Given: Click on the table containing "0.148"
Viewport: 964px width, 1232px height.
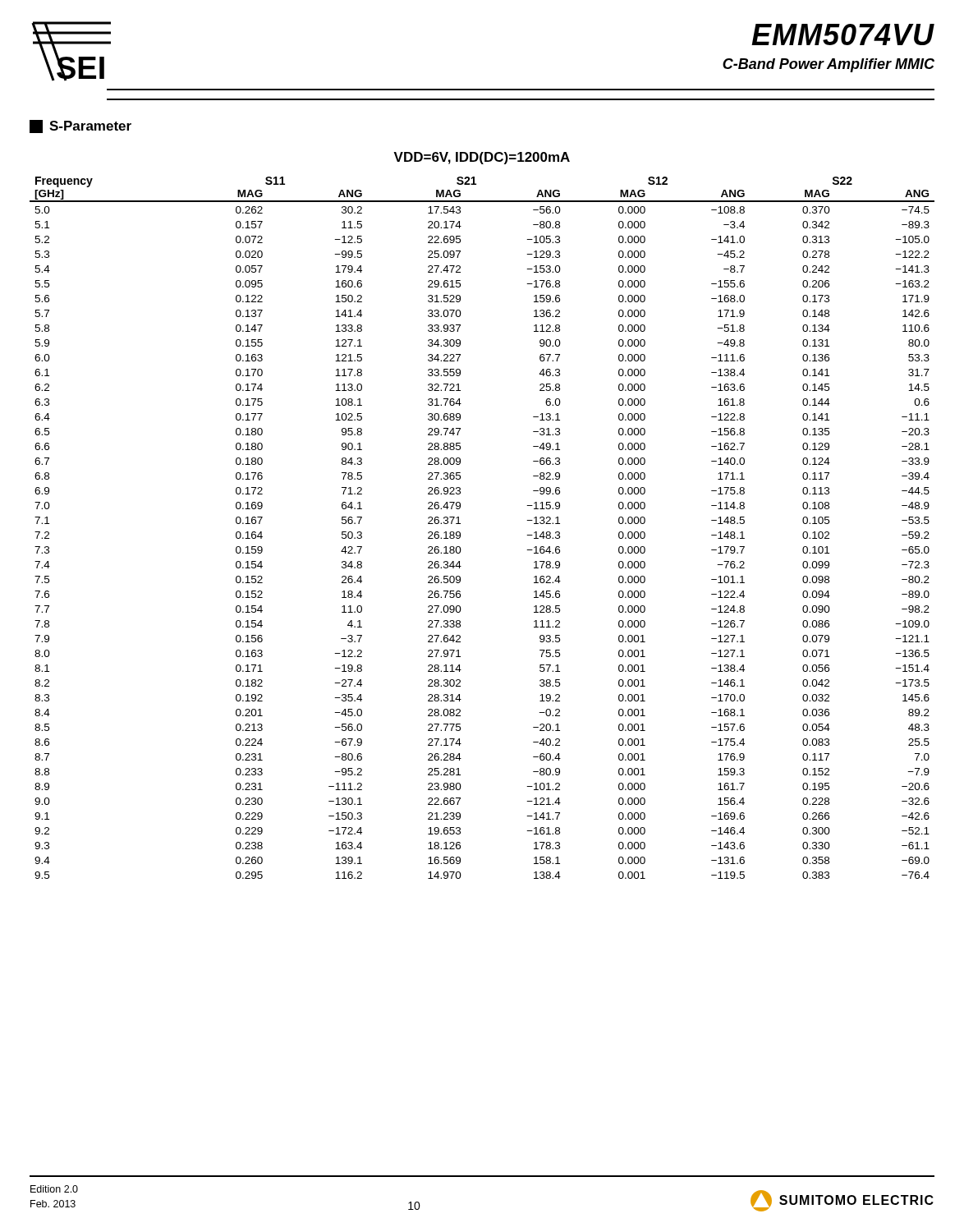Looking at the screenshot, I should [482, 527].
